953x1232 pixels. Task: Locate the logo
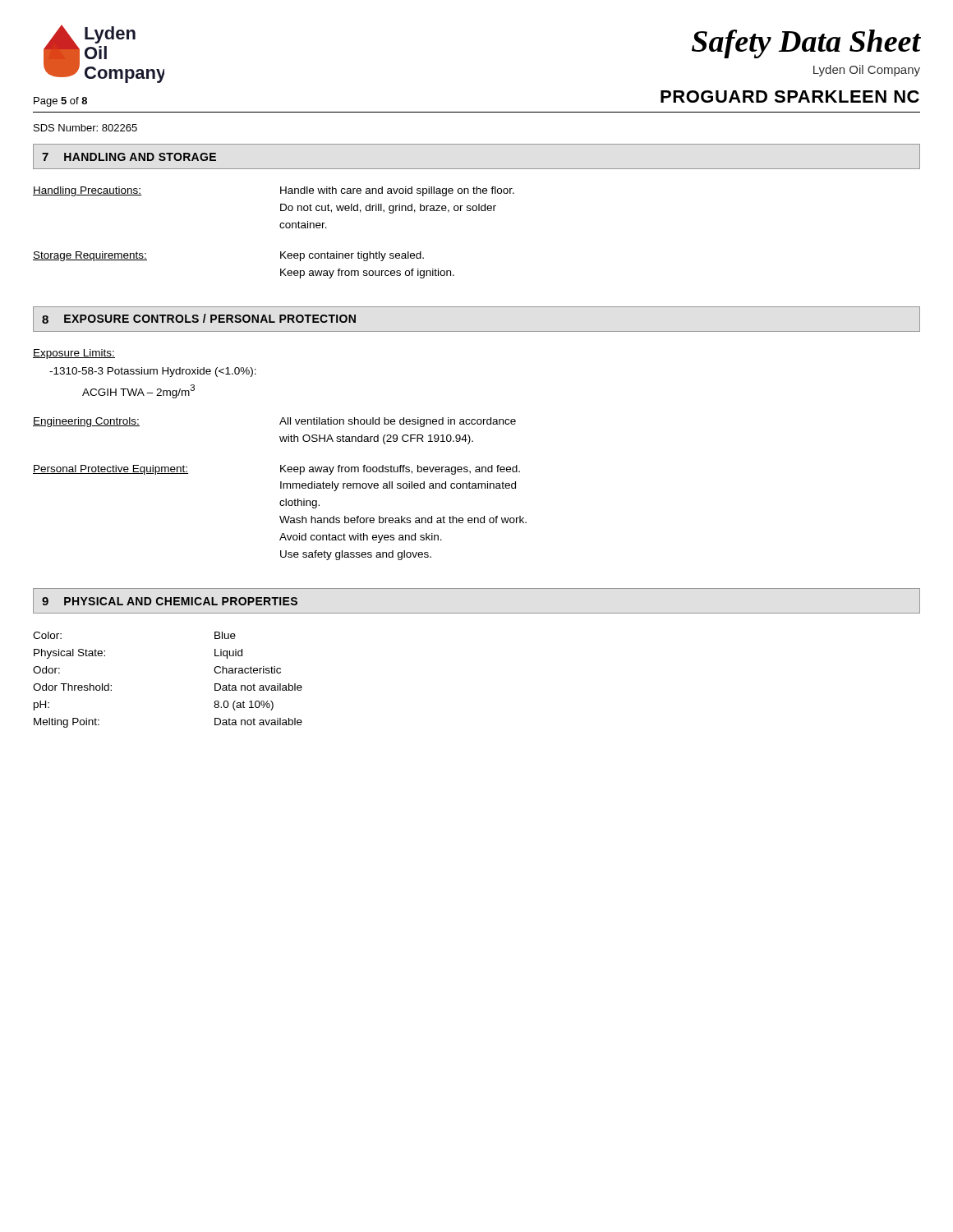99,55
